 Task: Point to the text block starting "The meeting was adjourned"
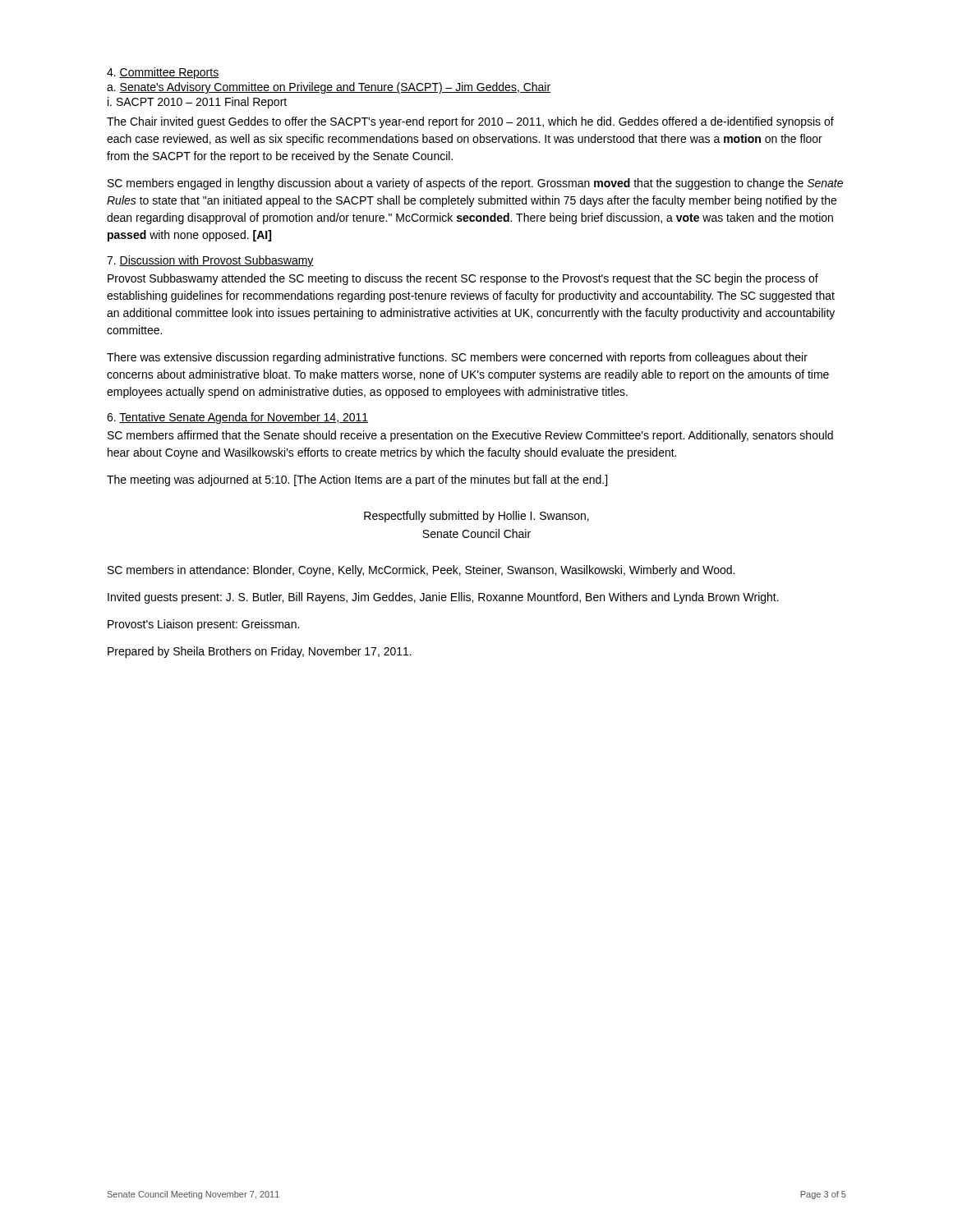click(x=476, y=480)
